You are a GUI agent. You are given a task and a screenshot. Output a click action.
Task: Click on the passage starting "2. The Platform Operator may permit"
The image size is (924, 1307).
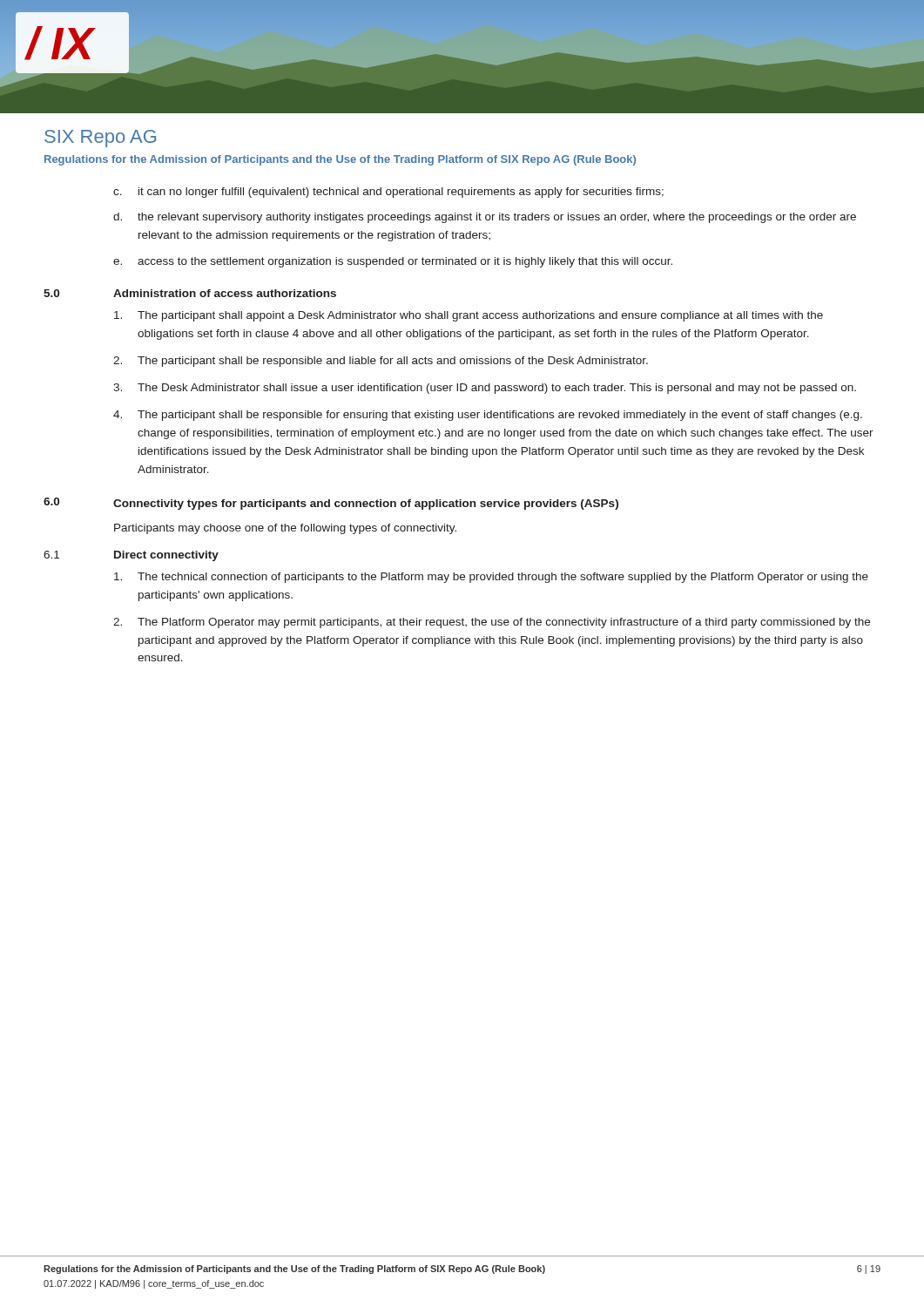pos(497,640)
